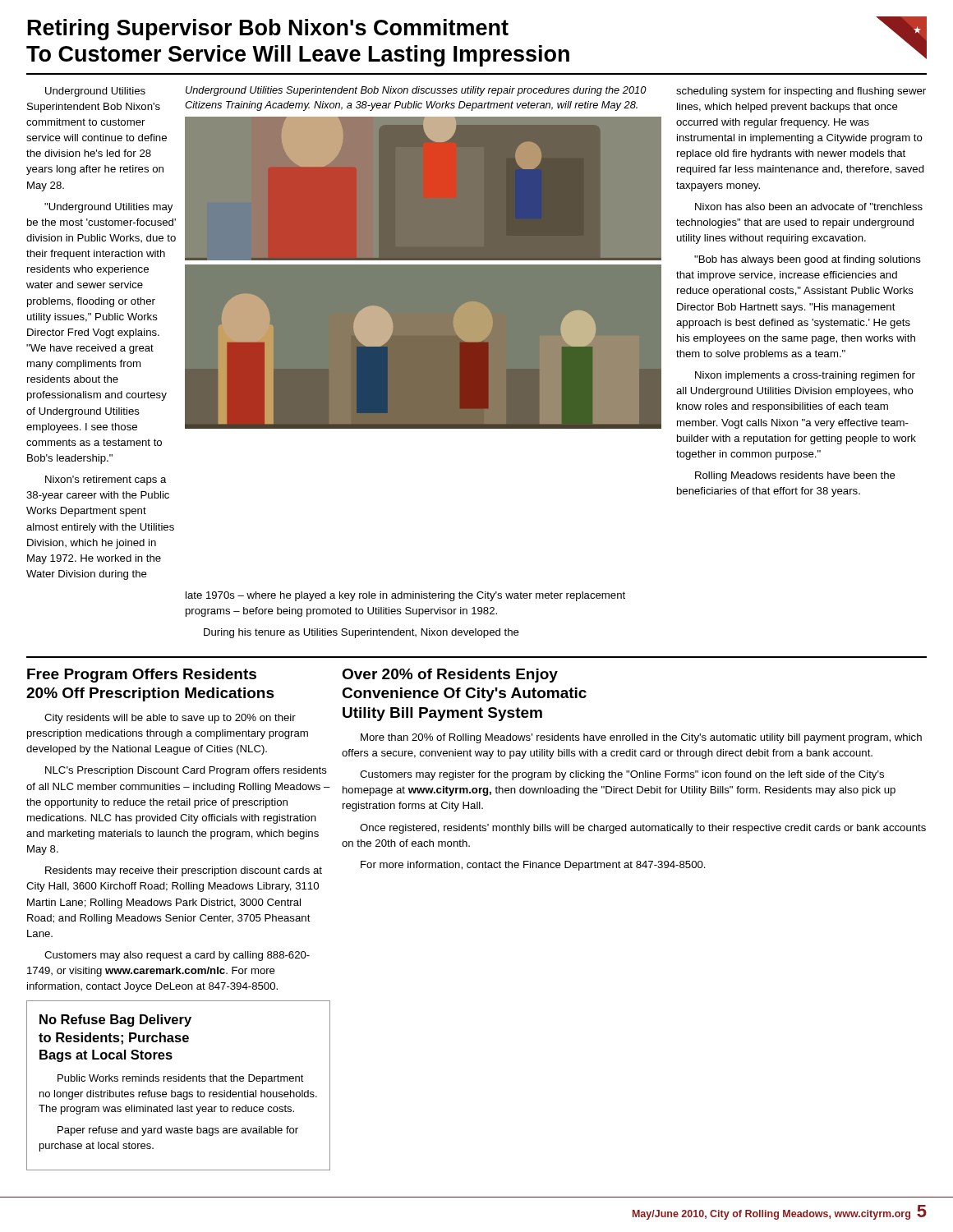Find the section header containing "Over 20% of Residents EnjoyConvenience Of City's"
Viewport: 953px width, 1232px height.
coord(464,693)
